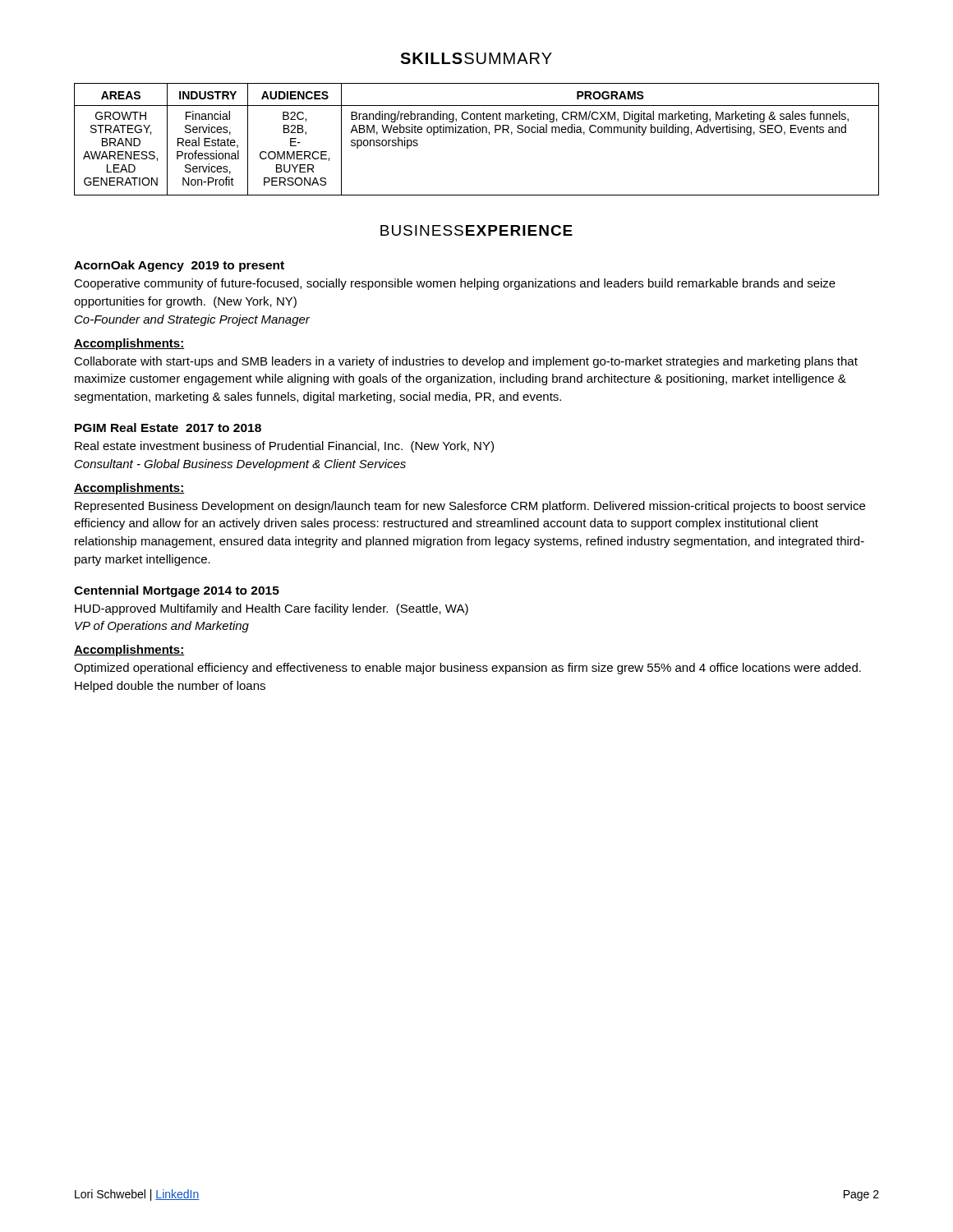Locate the table
Viewport: 953px width, 1232px height.
476,139
